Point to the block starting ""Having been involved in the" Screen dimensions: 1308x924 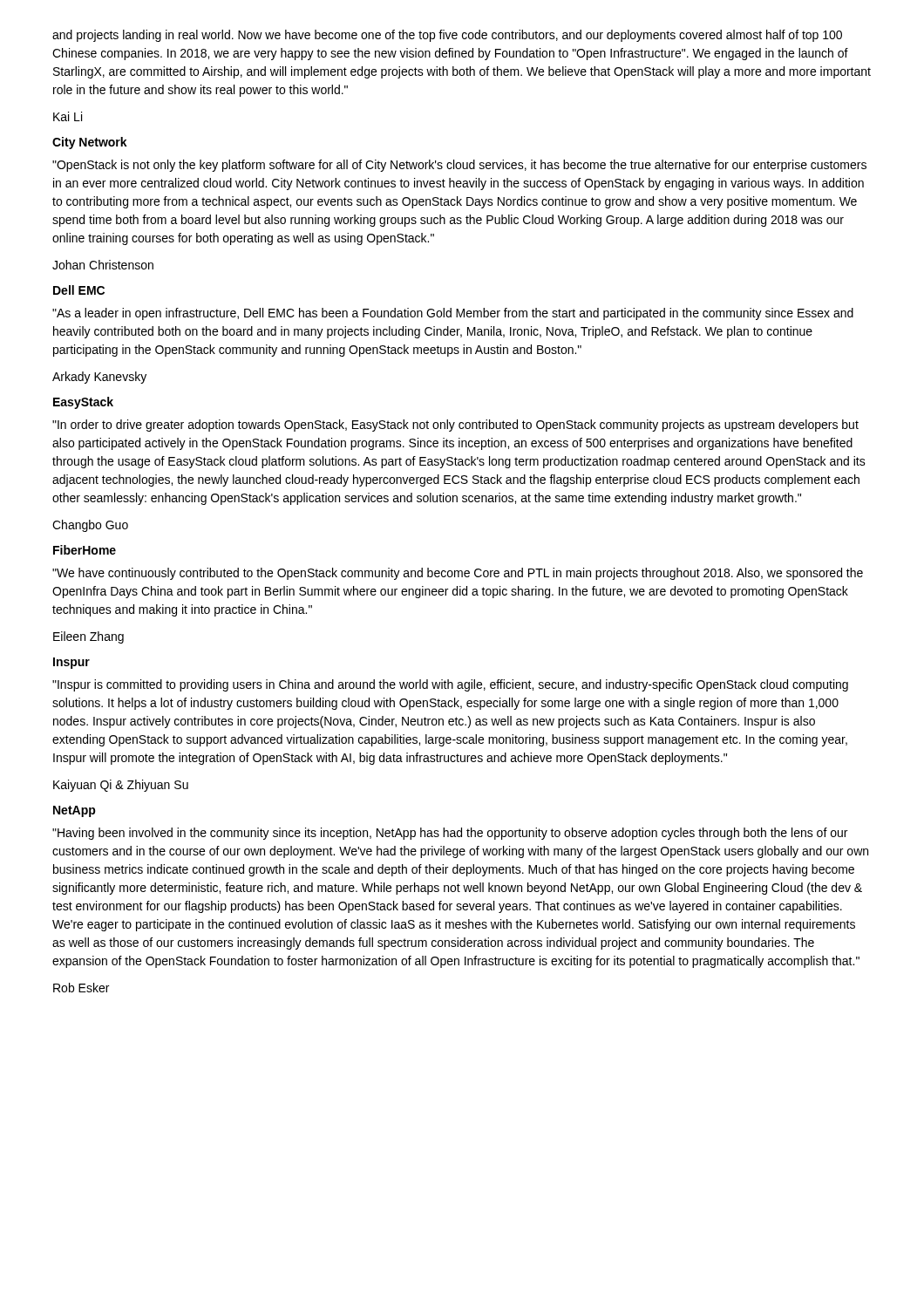pyautogui.click(x=461, y=897)
